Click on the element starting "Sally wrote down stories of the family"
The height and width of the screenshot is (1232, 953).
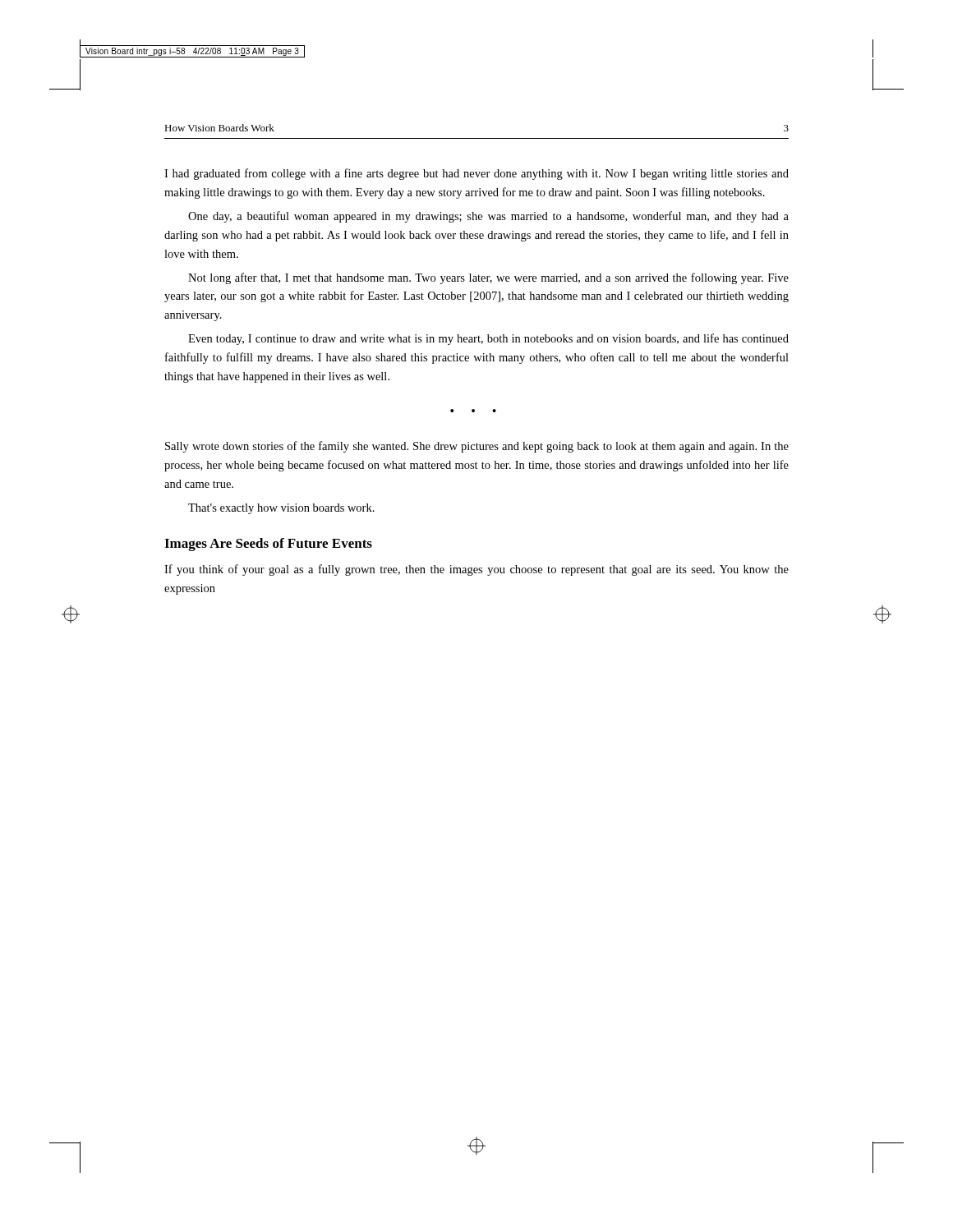point(476,465)
